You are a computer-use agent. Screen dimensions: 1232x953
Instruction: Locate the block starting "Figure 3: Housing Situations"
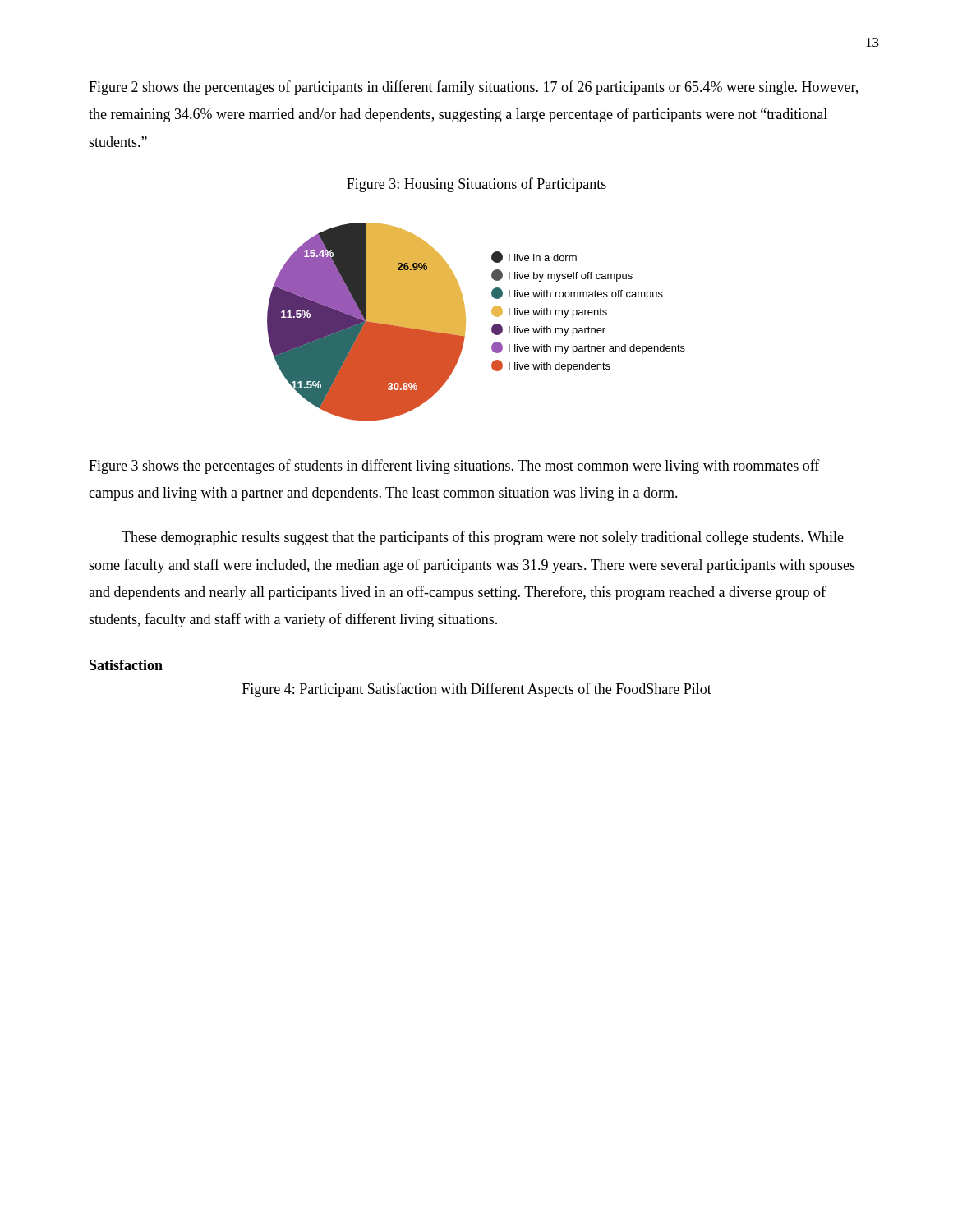click(476, 184)
